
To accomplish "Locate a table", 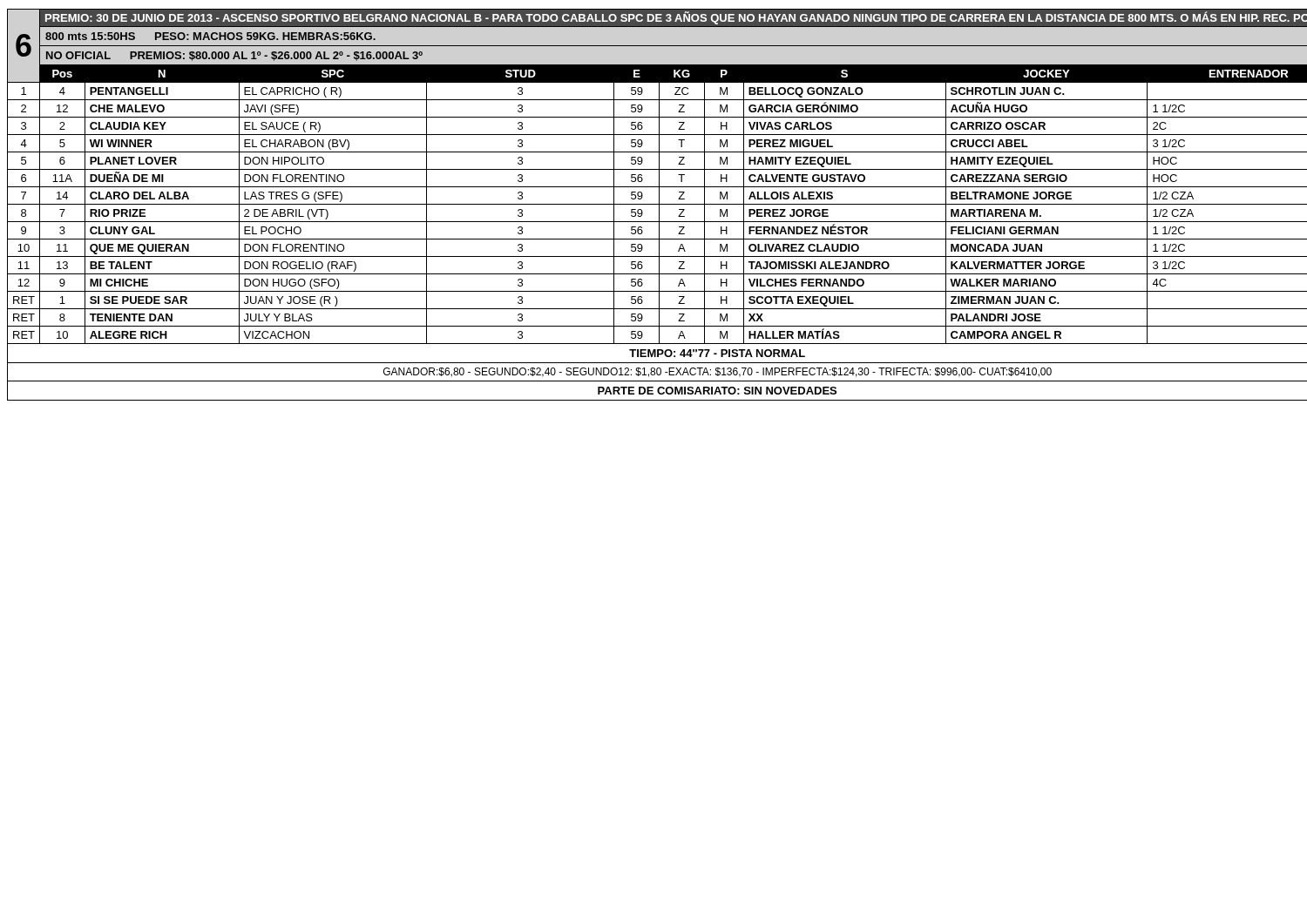I will click(x=654, y=205).
